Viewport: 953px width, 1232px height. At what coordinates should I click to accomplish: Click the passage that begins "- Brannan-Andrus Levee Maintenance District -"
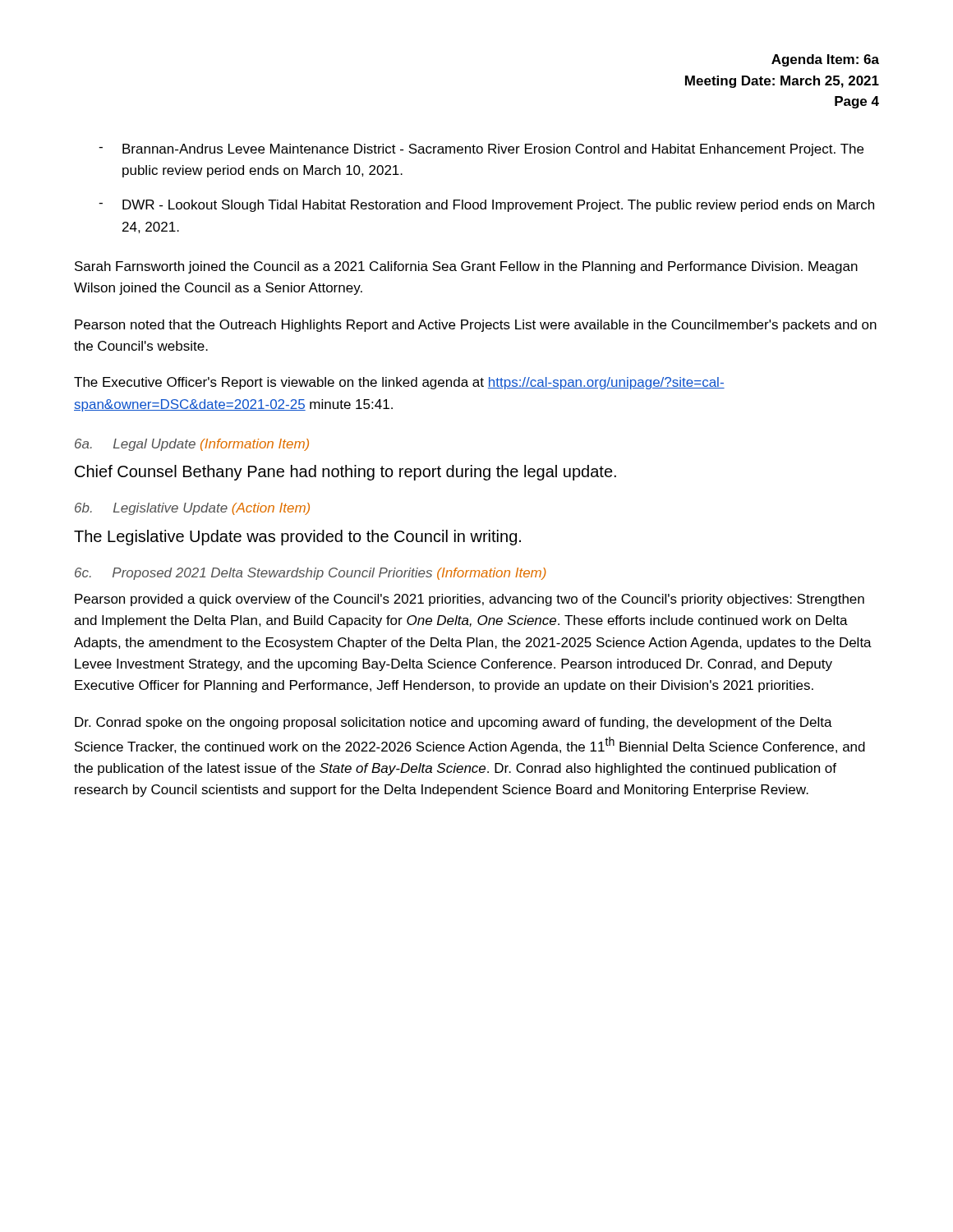tap(489, 160)
